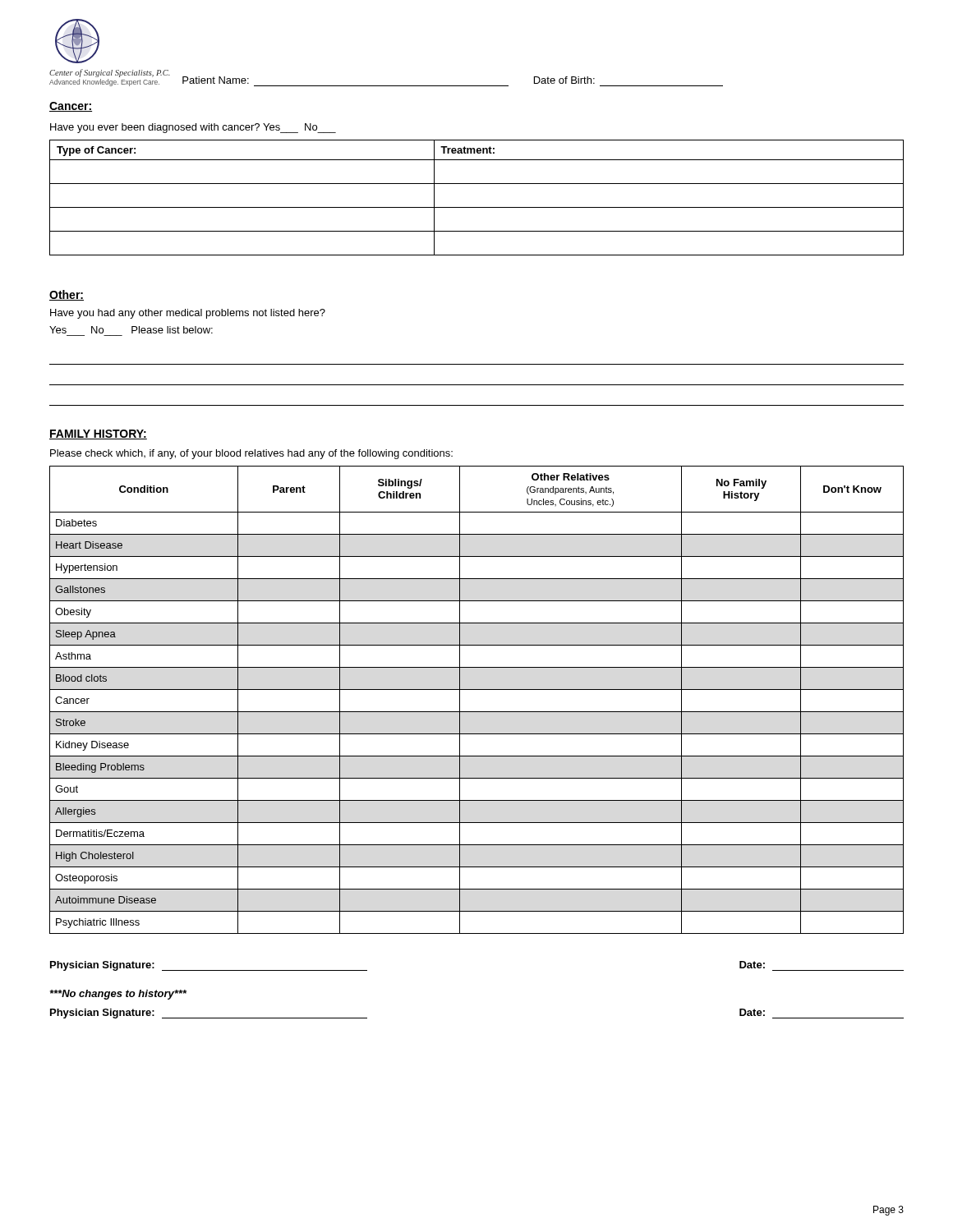
Task: Locate the block of text that opens with "Have you ever been"
Action: tap(192, 127)
